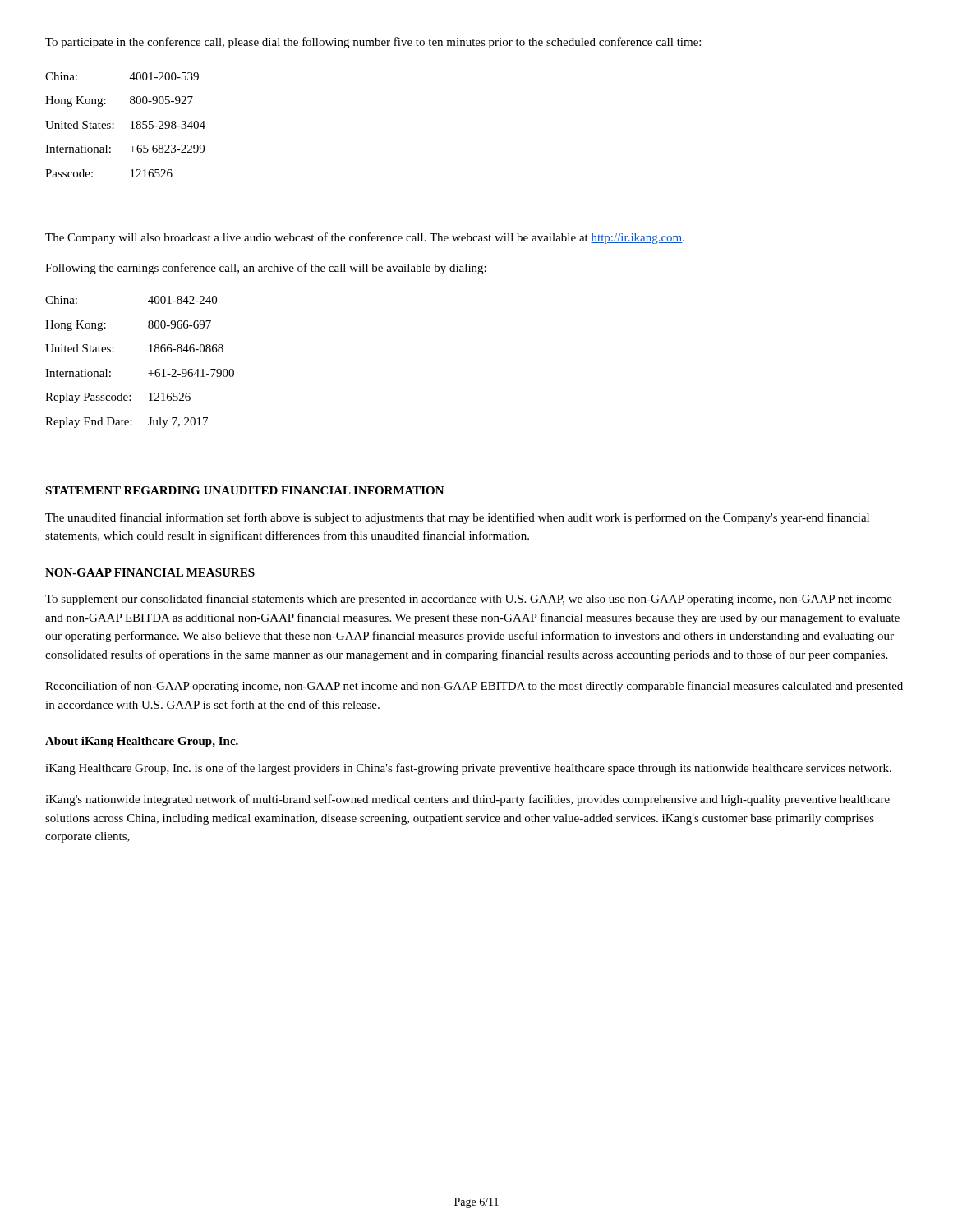Click on the text starting "The Company will also broadcast a"
The width and height of the screenshot is (953, 1232).
click(476, 238)
